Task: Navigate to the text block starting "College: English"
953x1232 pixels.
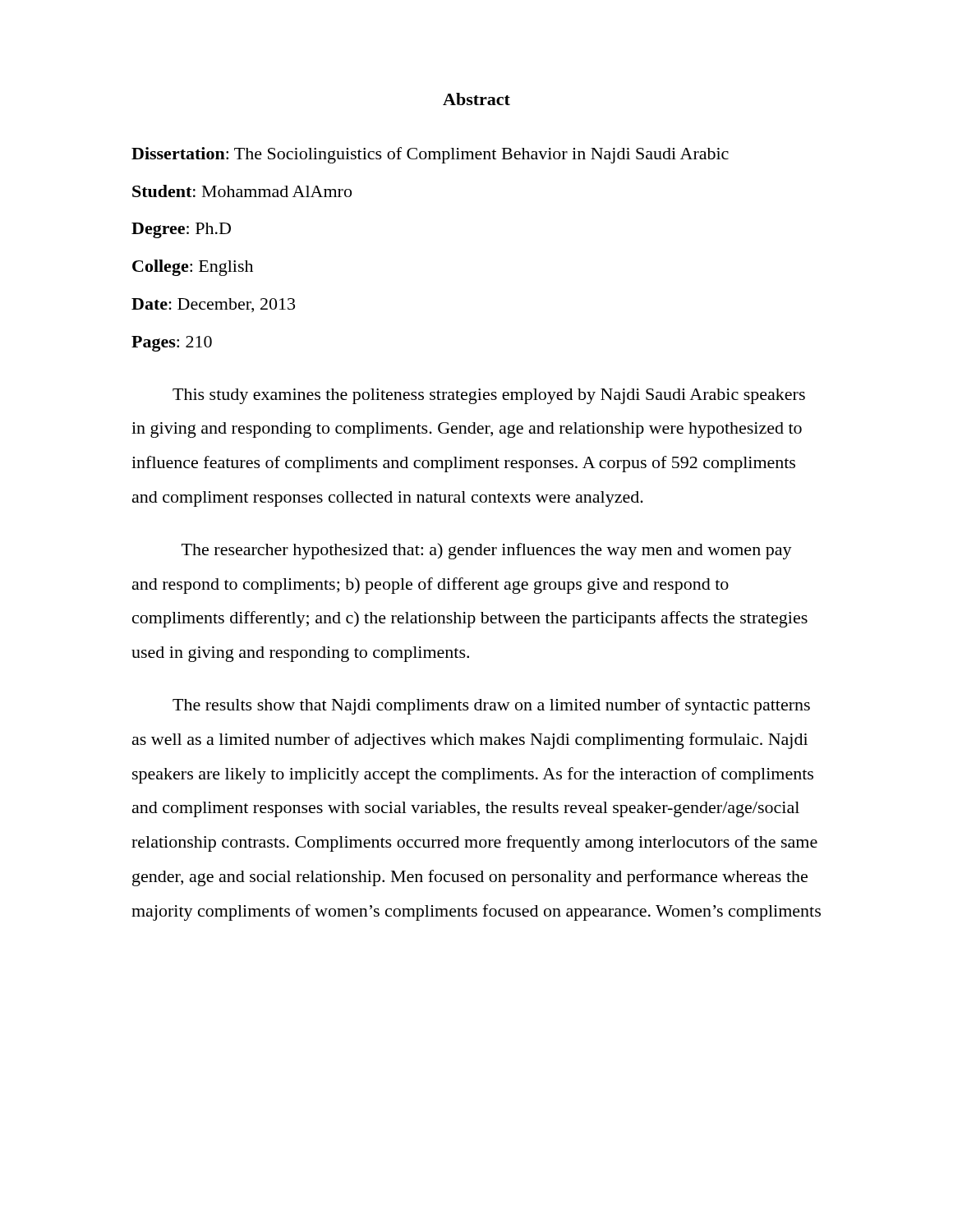Action: 192,266
